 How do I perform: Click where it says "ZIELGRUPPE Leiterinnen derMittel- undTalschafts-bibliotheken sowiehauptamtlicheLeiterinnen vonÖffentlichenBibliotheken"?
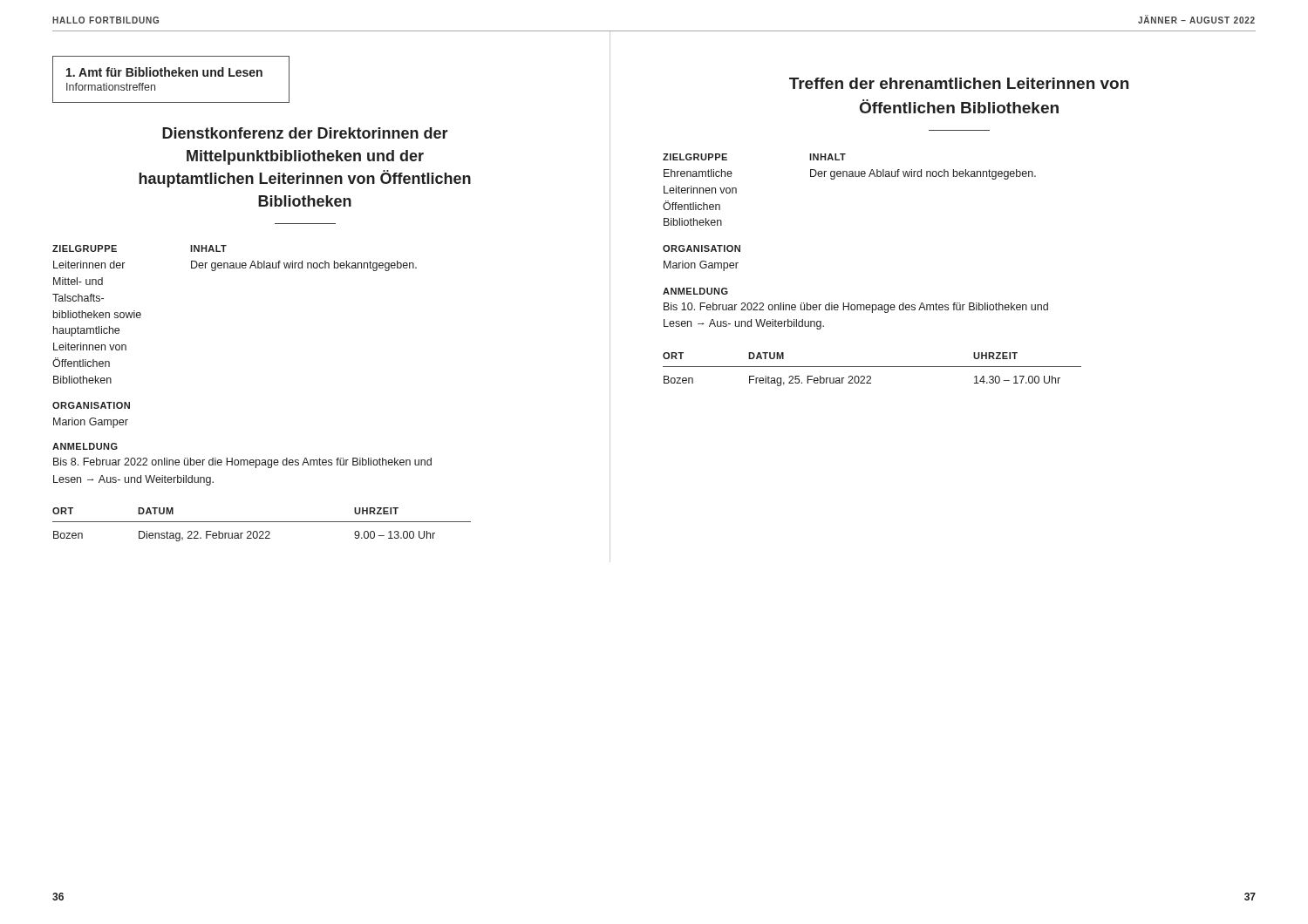click(109, 316)
